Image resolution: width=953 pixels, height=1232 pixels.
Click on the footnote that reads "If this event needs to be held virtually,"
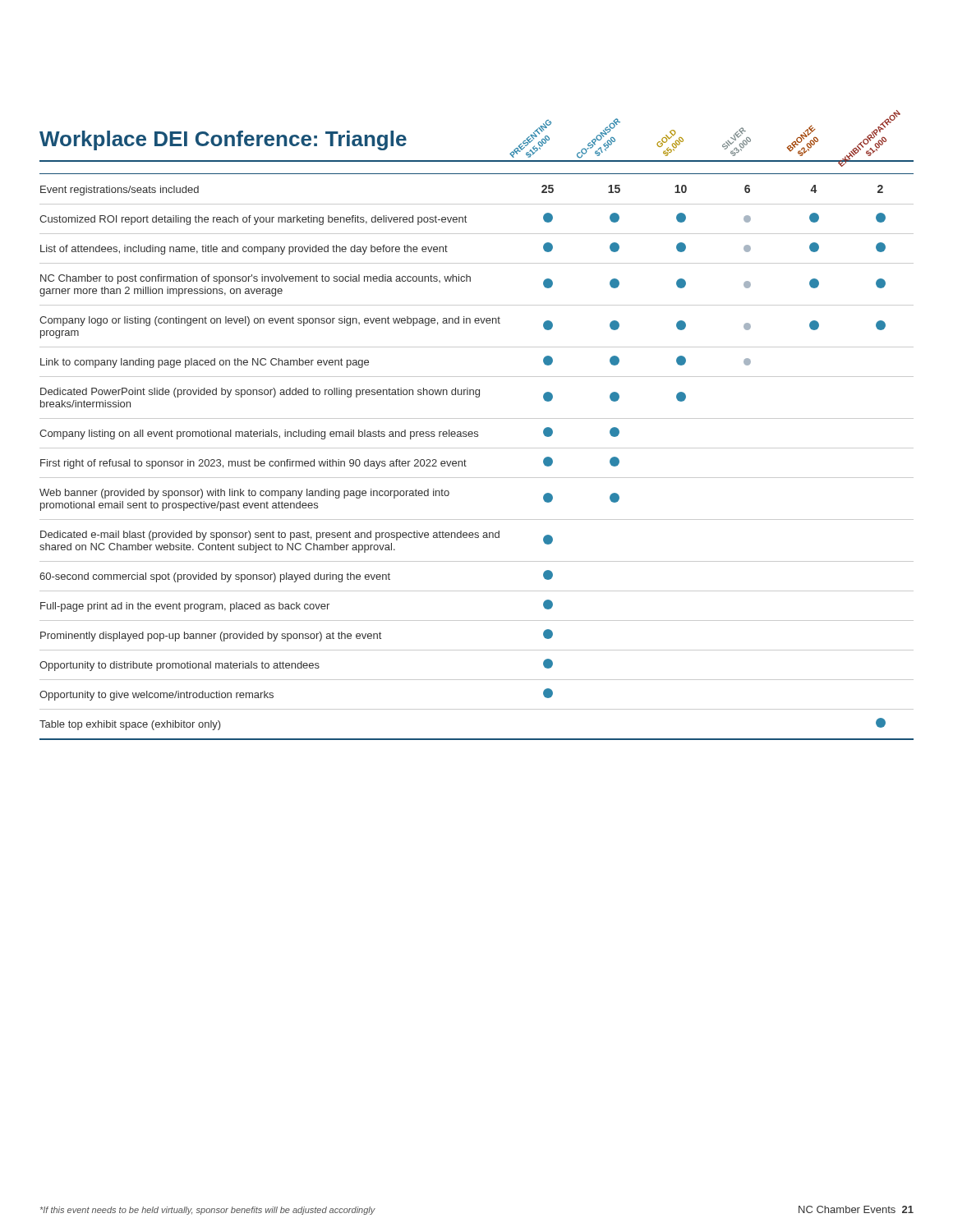pyautogui.click(x=207, y=1209)
